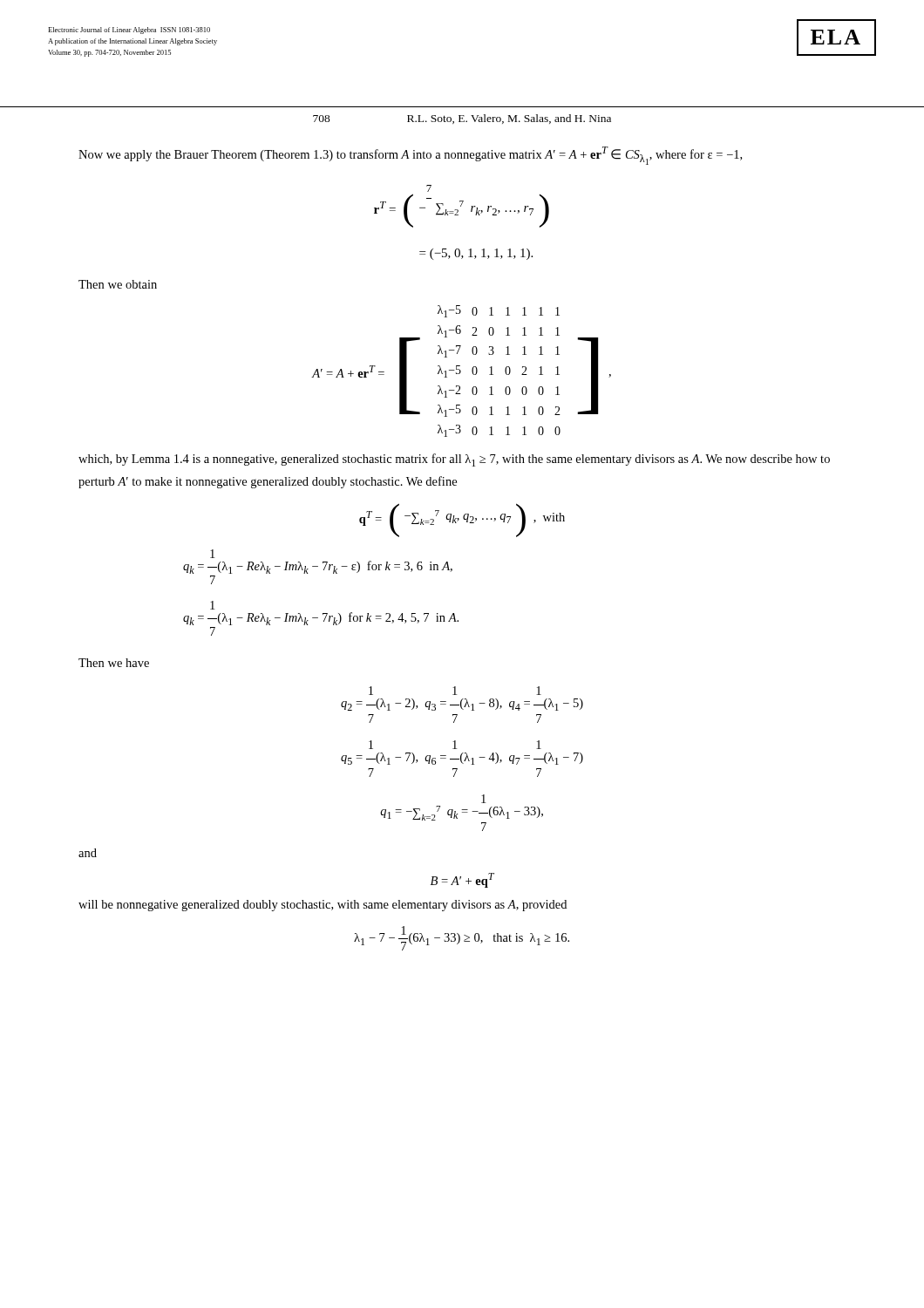Locate the text block starting "λ1 − 7 −"

click(462, 939)
